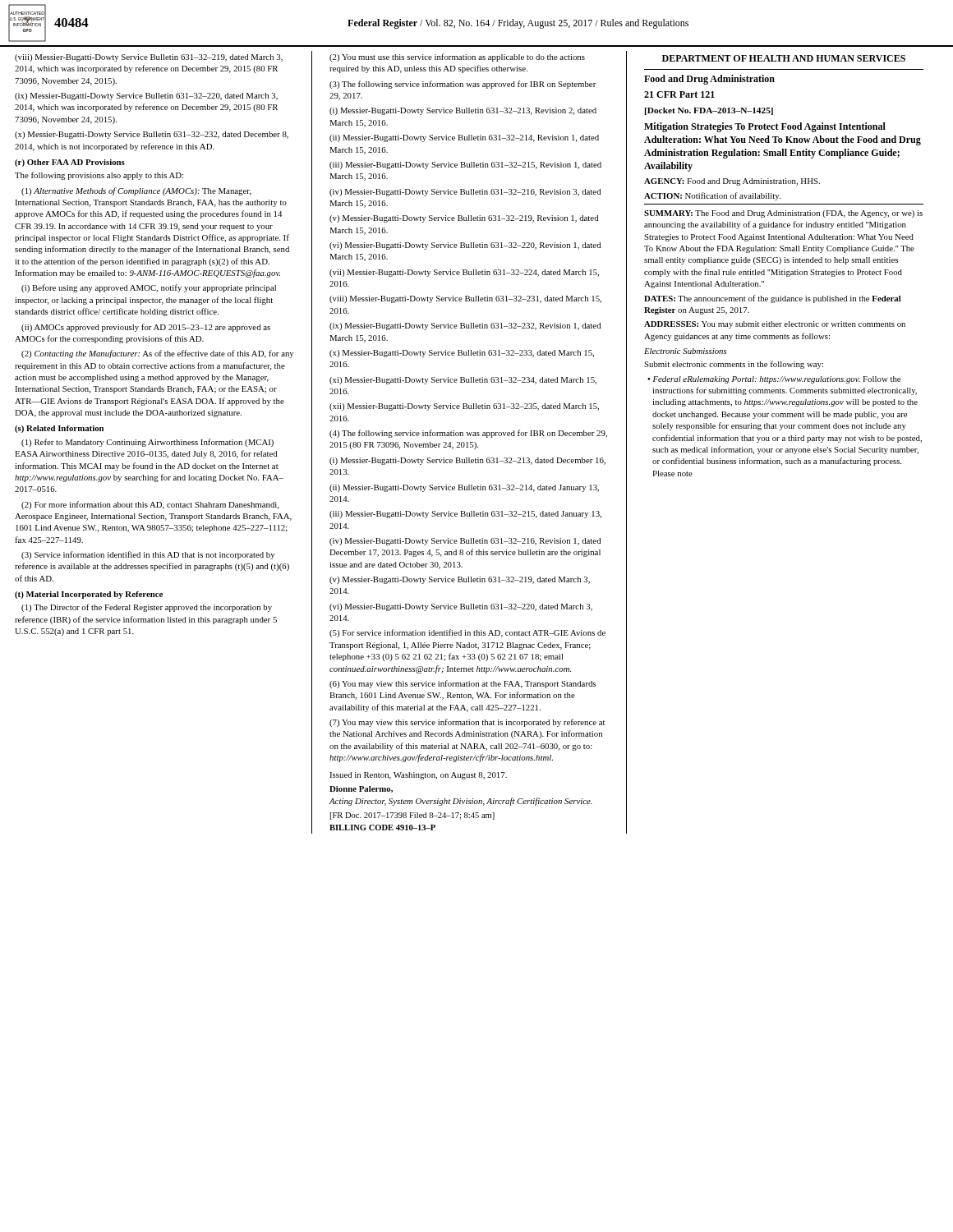This screenshot has height=1232, width=953.
Task: Locate the block of text that opens with "(2) For more information"
Action: pyautogui.click(x=154, y=522)
